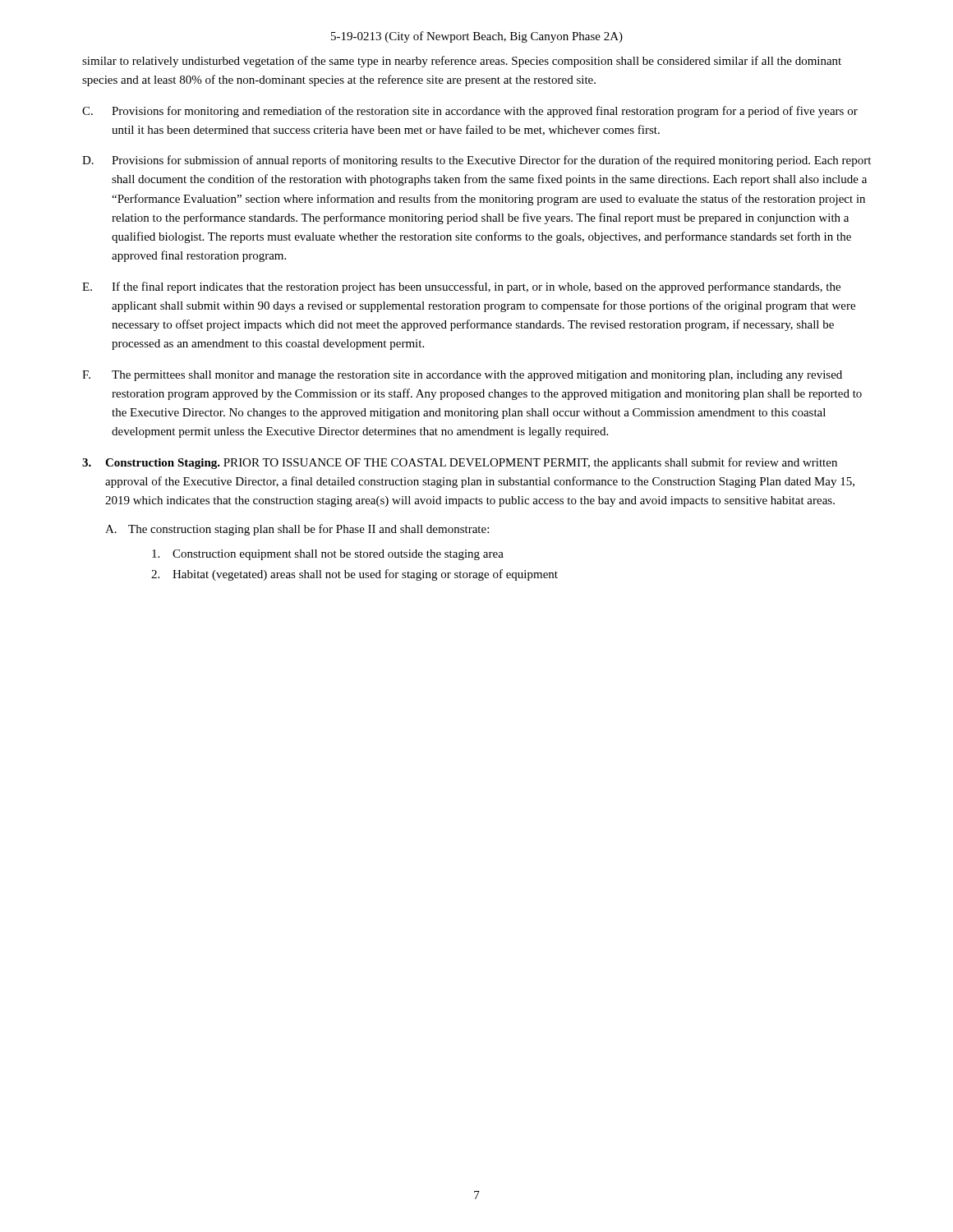Viewport: 953px width, 1232px height.
Task: Navigate to the text block starting "Construction equipment shall not be stored outside"
Action: 327,554
